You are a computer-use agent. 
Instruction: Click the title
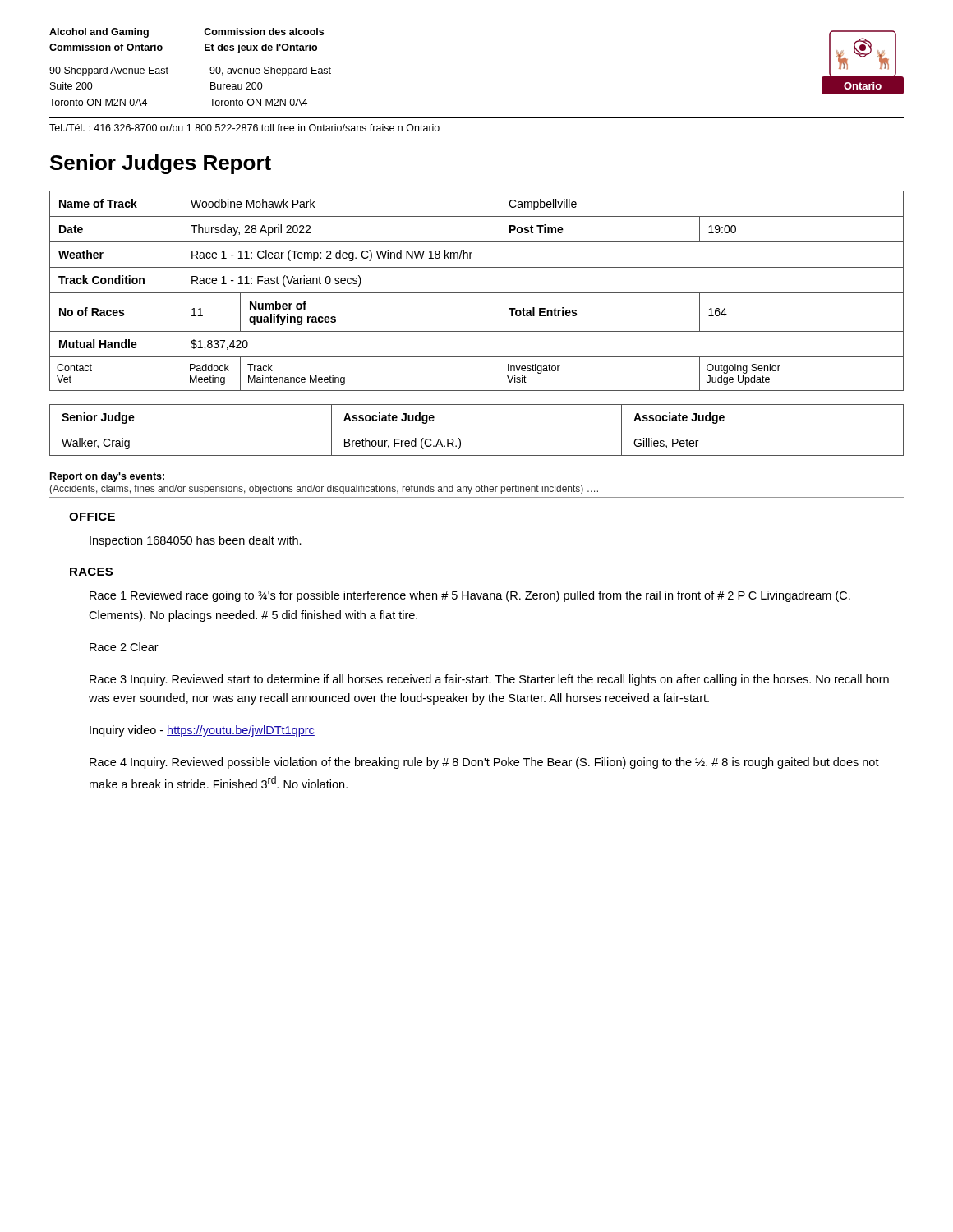point(160,163)
